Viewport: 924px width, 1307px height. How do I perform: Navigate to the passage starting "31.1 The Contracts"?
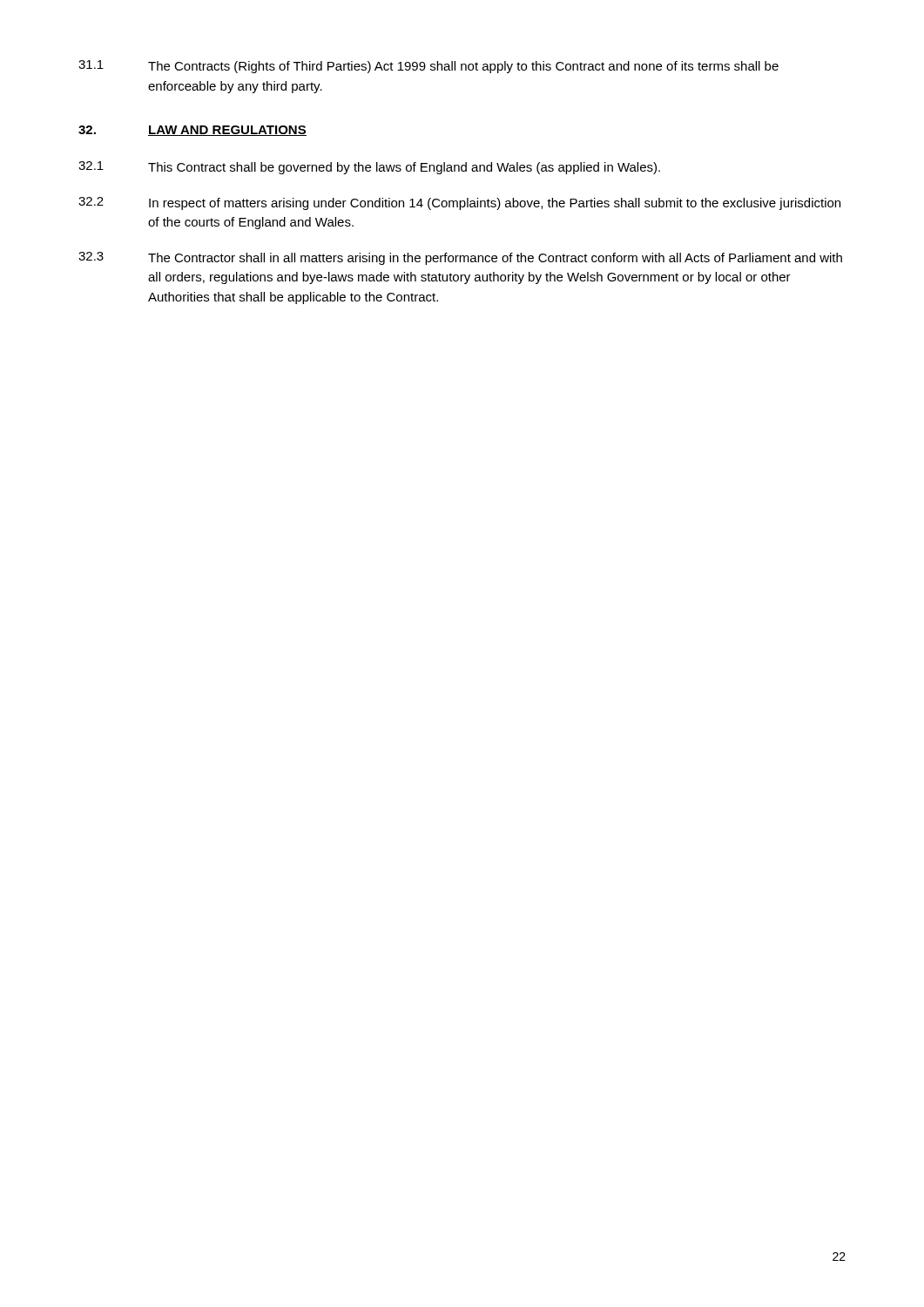coord(462,76)
